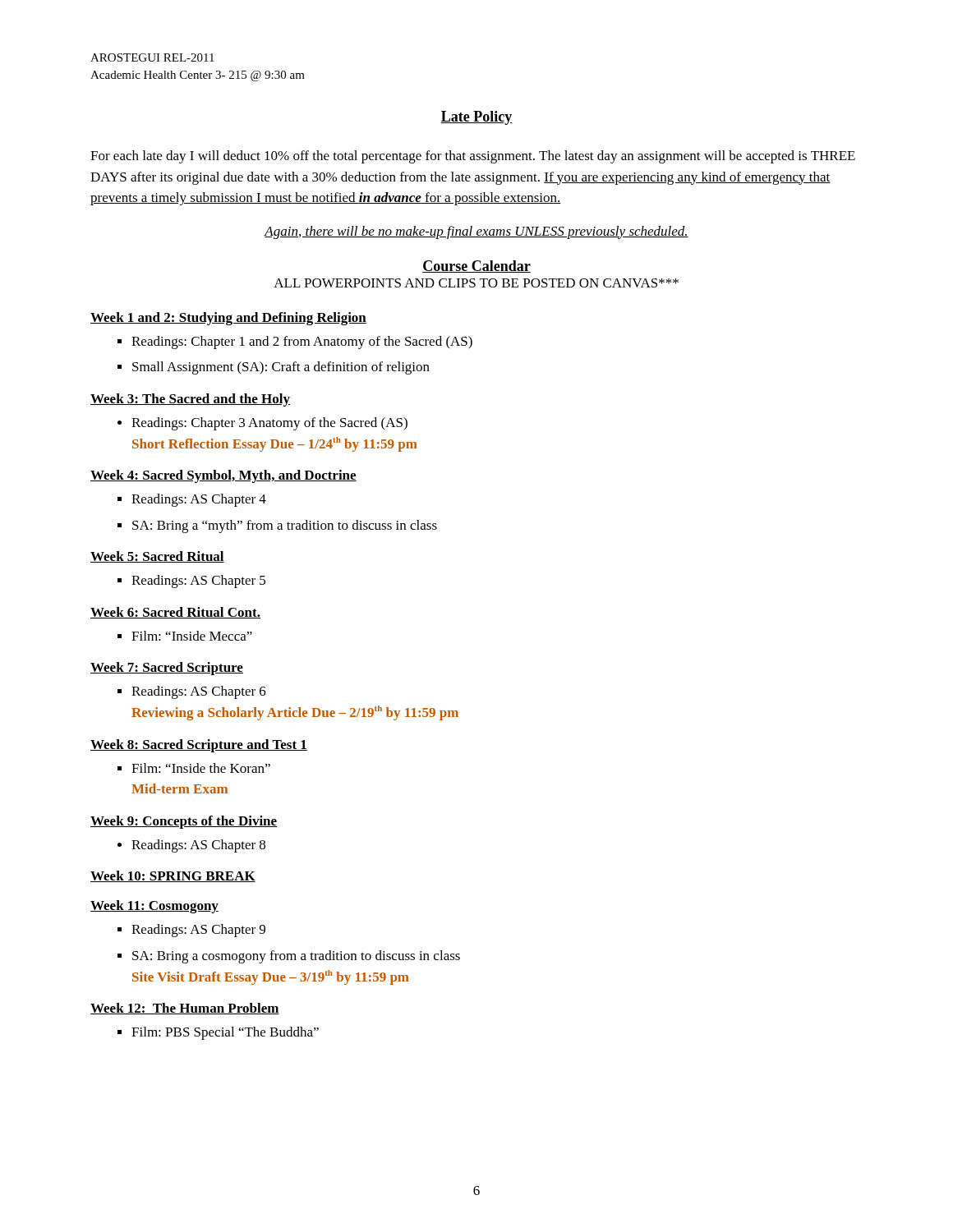Click on the list item containing "Readings: AS Chapter 9"
This screenshot has height=1232, width=953.
(x=191, y=931)
